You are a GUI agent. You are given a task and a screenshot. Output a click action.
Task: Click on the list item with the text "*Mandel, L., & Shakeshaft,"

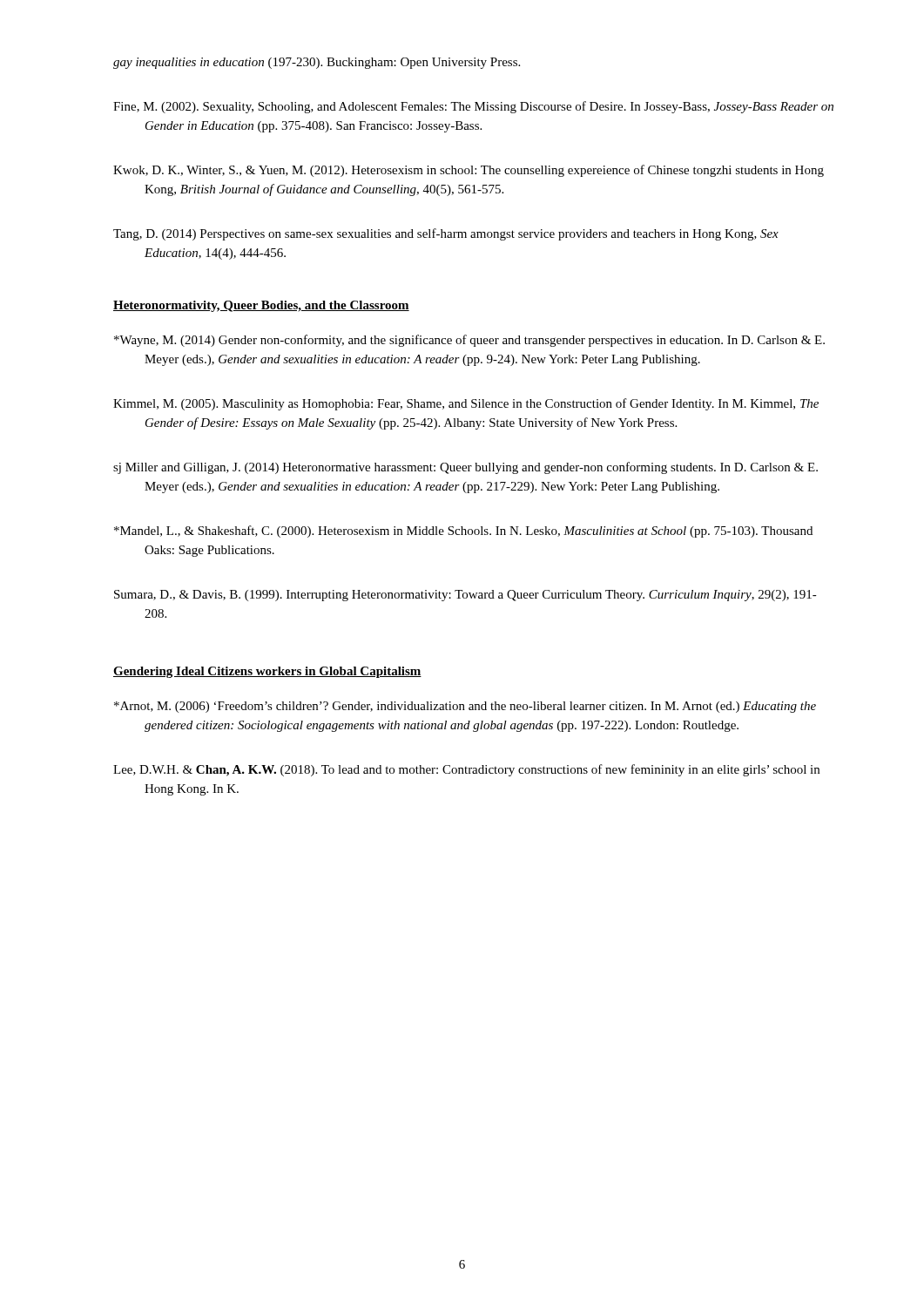tap(463, 540)
